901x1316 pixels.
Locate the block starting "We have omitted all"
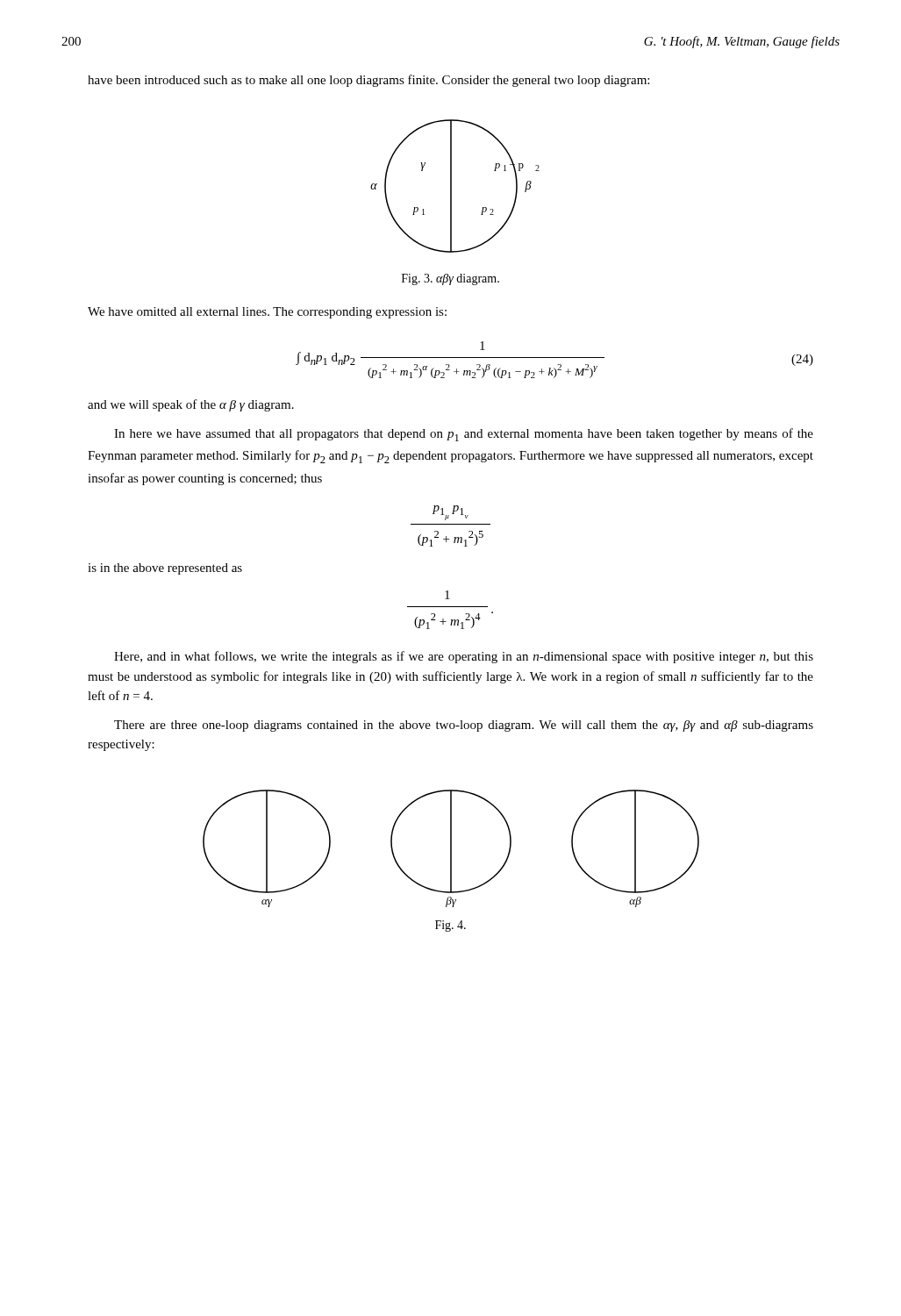[x=268, y=311]
